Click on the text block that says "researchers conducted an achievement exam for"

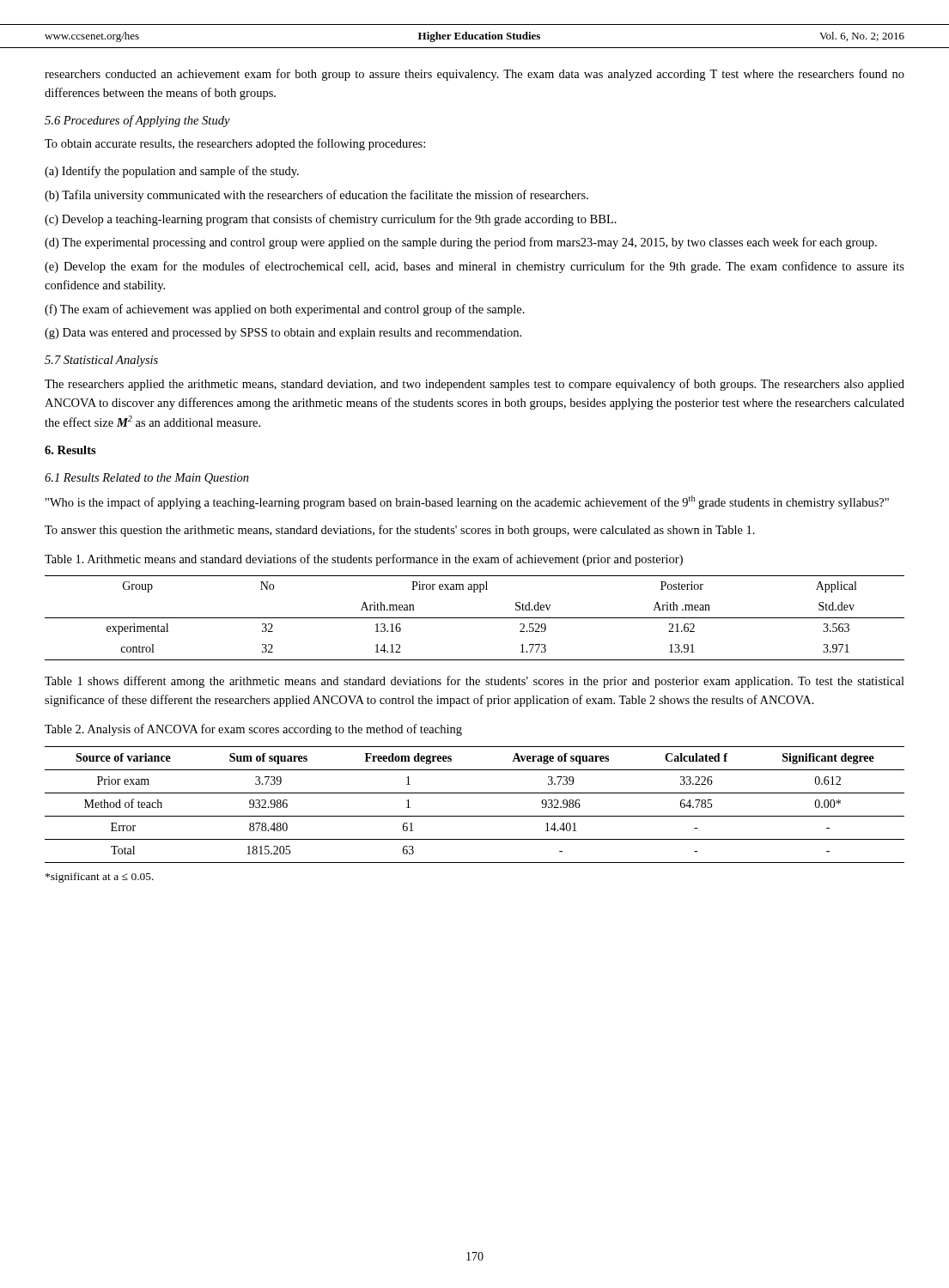point(474,83)
